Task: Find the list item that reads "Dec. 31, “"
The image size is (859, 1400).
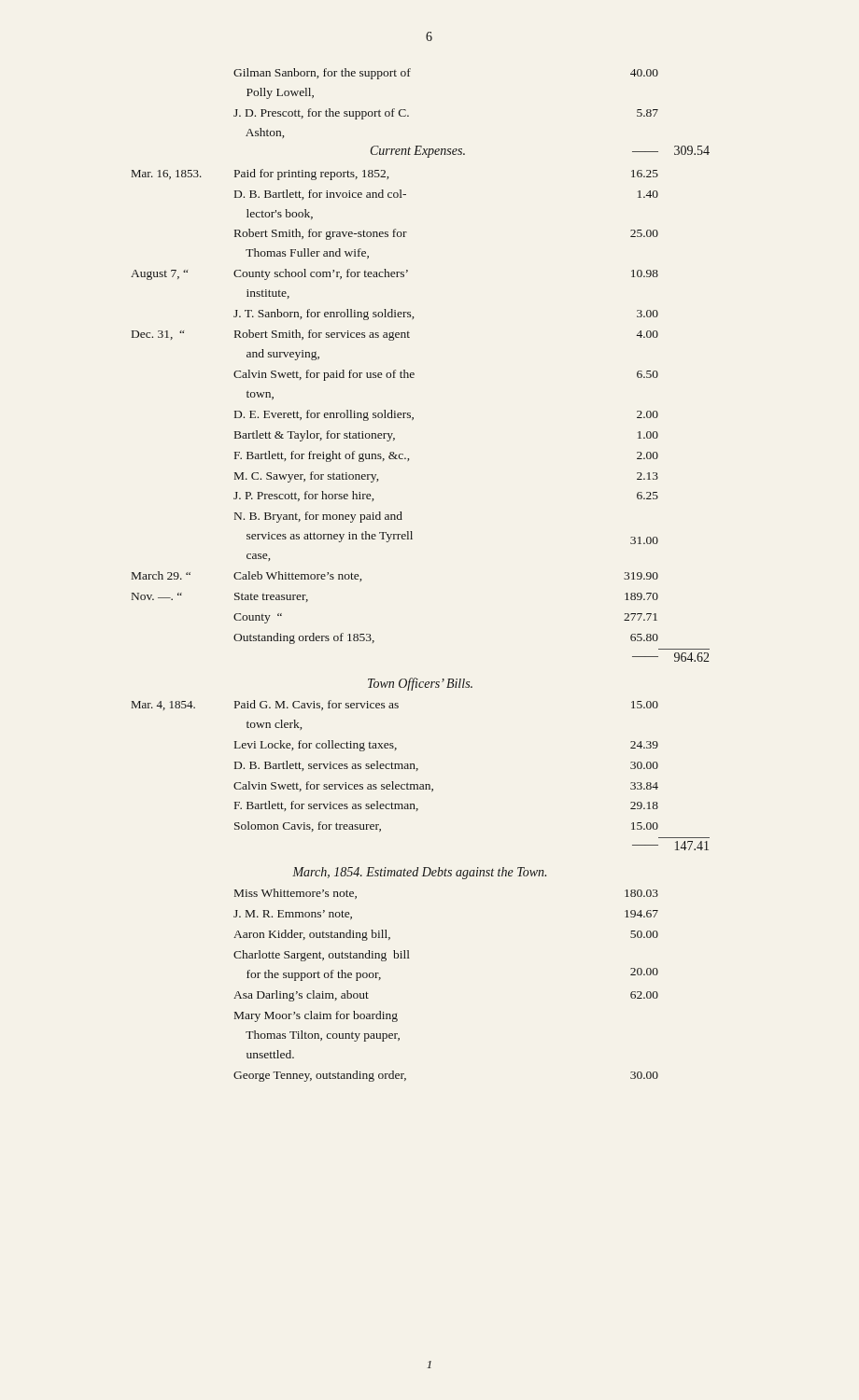Action: point(395,335)
